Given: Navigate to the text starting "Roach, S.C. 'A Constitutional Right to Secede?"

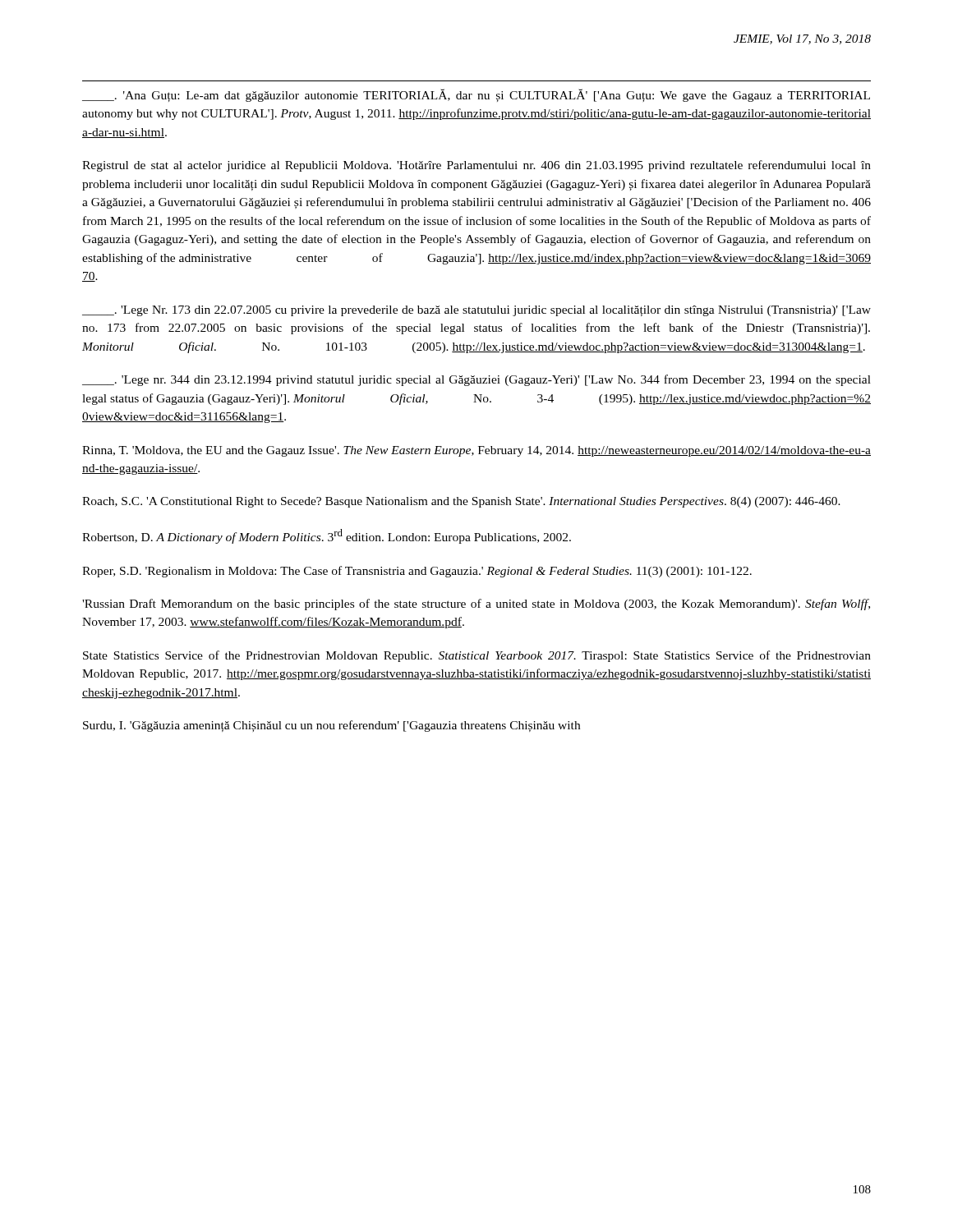Looking at the screenshot, I should (x=461, y=501).
